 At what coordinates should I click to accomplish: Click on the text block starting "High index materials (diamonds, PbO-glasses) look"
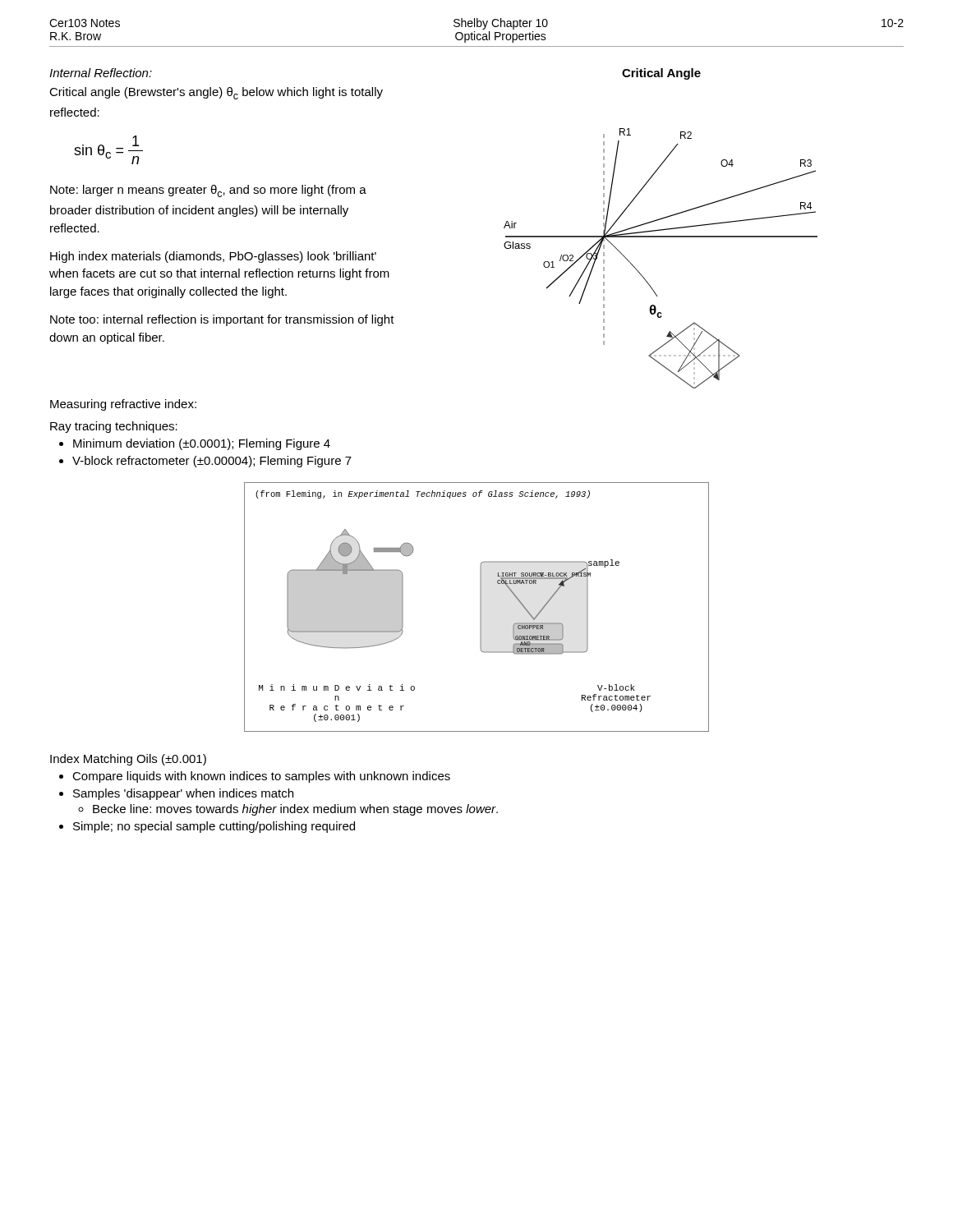coord(219,273)
